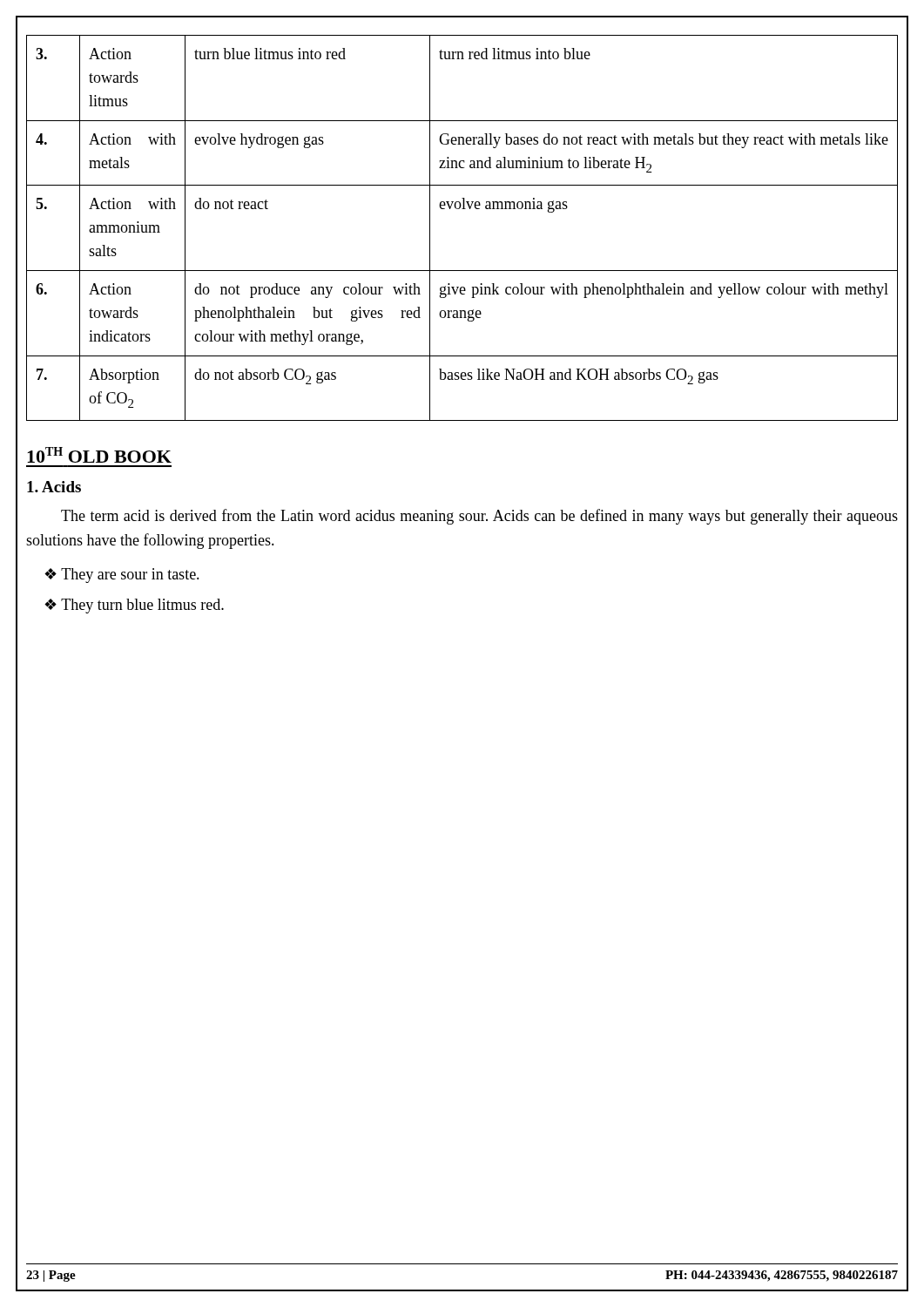Where is the passage that starts "The term acid is derived"?
Screen dimensions: 1307x924
pyautogui.click(x=462, y=528)
